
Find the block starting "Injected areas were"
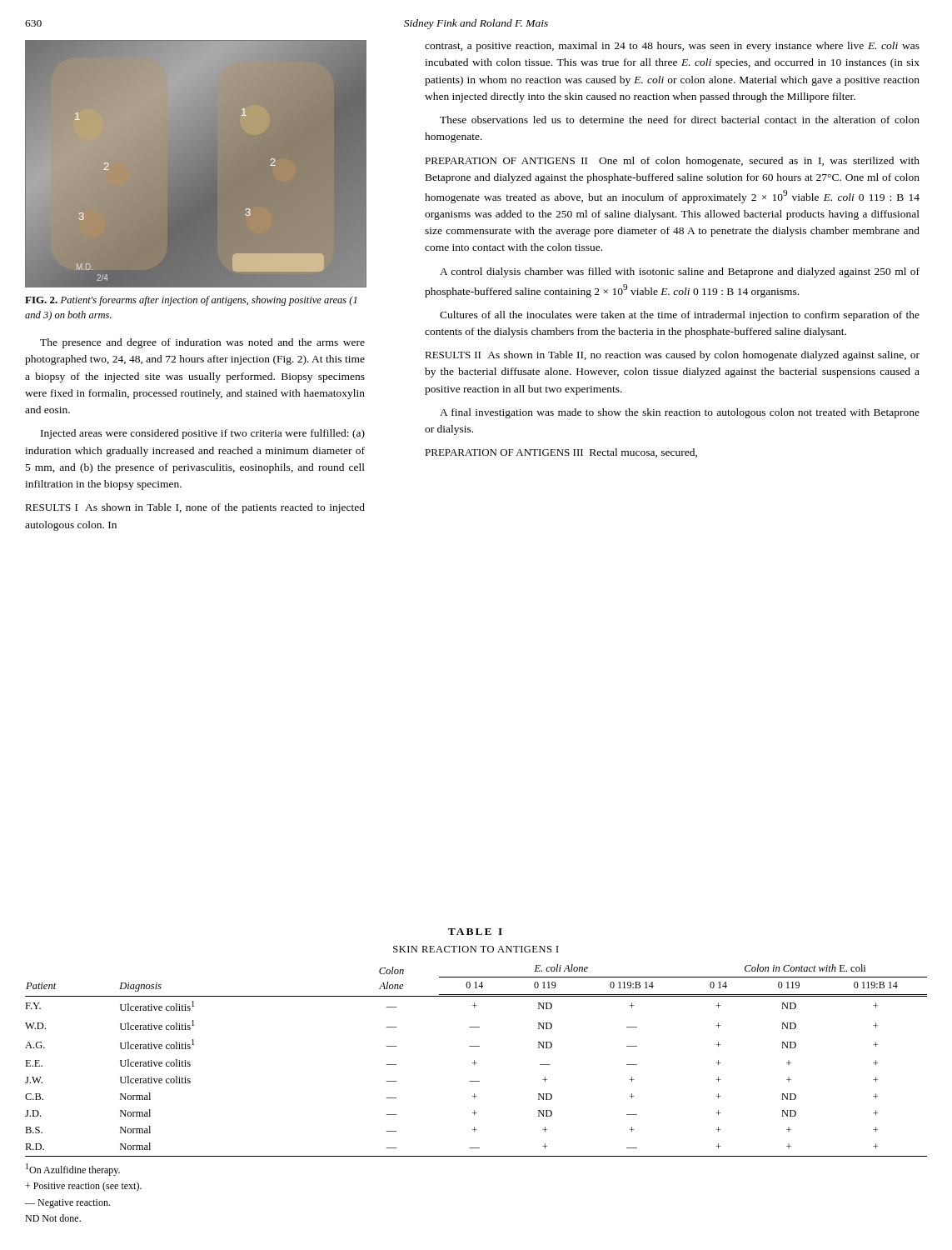(x=195, y=459)
